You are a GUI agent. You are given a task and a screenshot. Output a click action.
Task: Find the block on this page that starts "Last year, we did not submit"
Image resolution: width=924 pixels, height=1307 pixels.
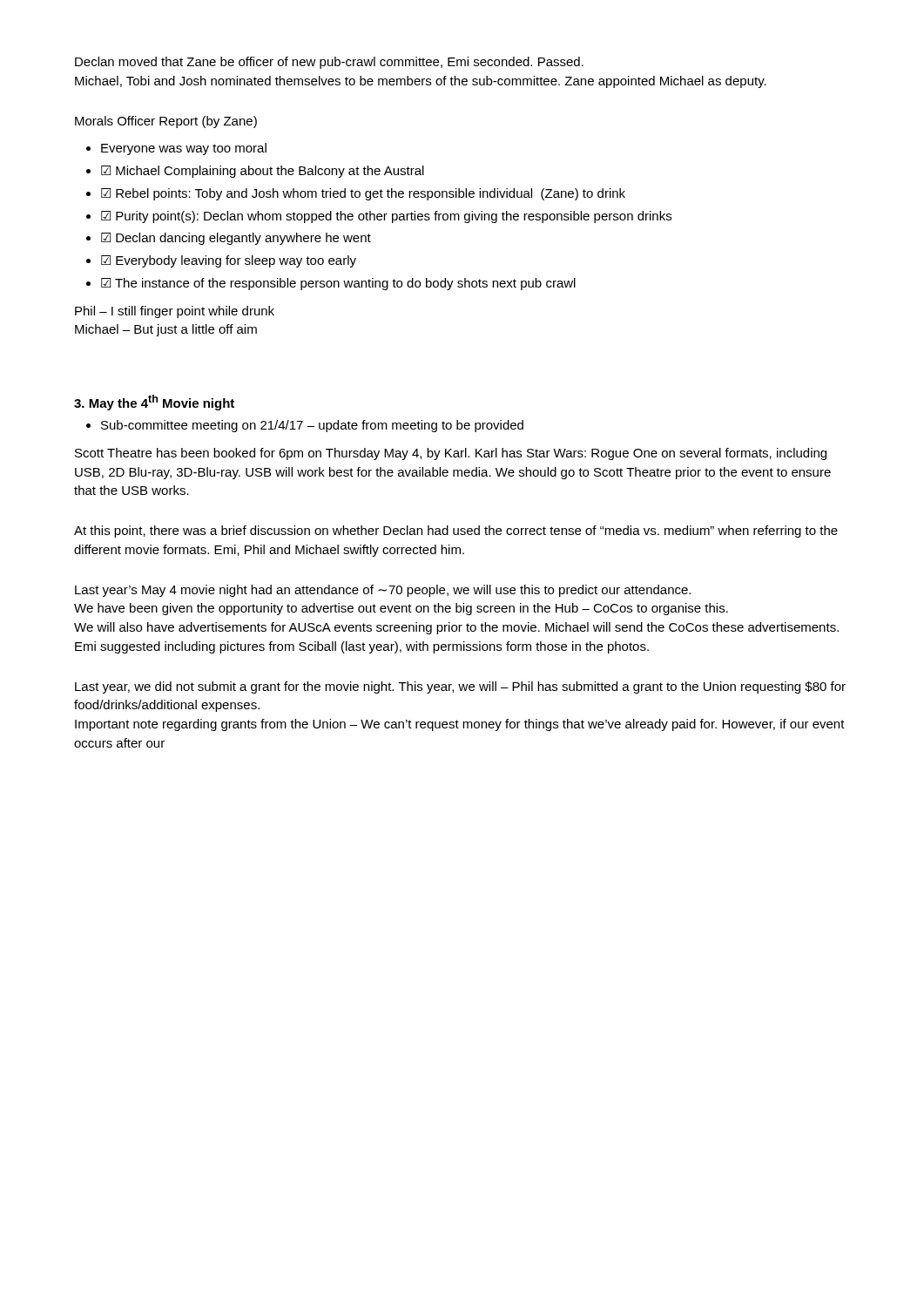click(460, 714)
